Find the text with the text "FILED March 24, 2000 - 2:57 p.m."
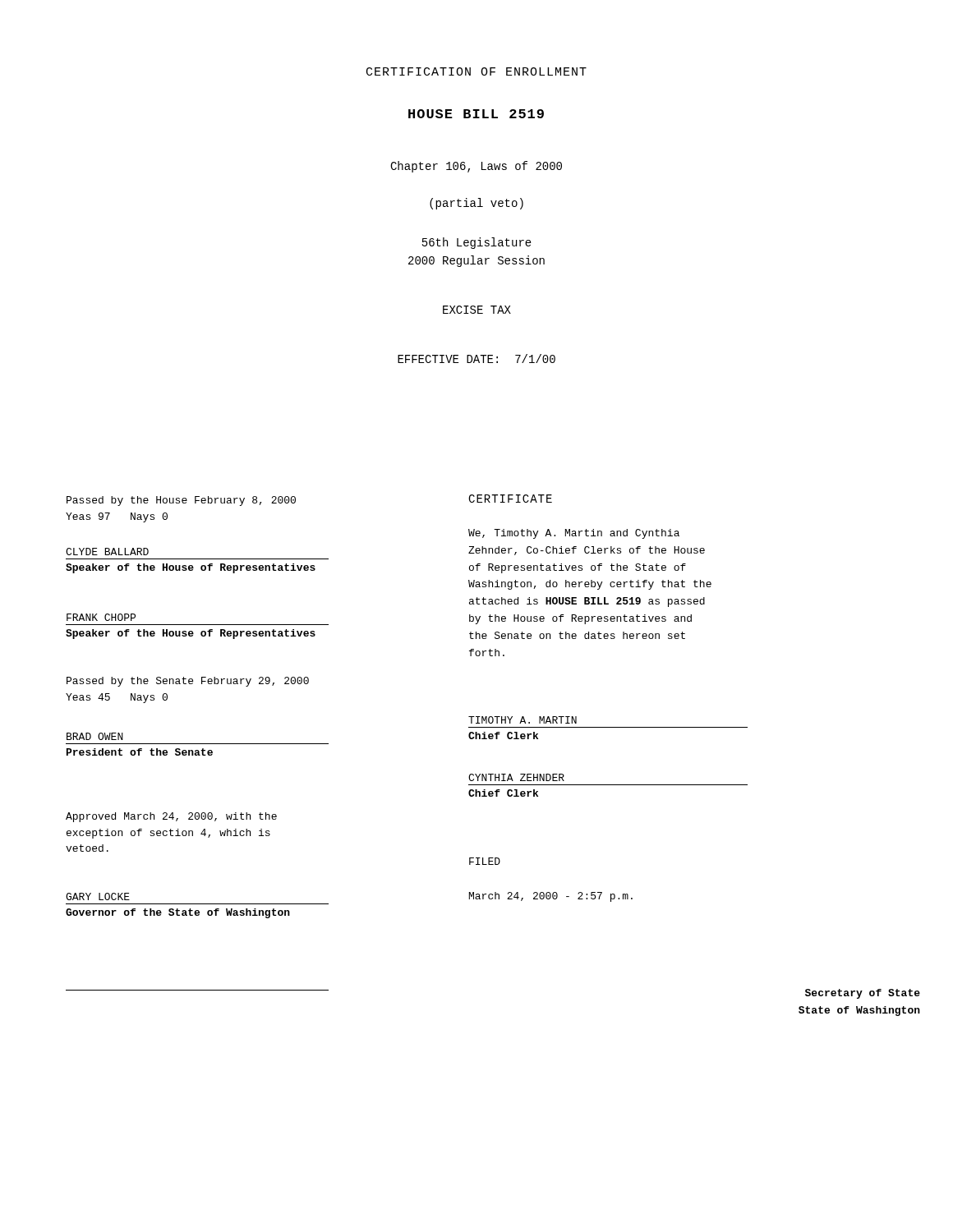This screenshot has height=1232, width=953. tap(485, 861)
